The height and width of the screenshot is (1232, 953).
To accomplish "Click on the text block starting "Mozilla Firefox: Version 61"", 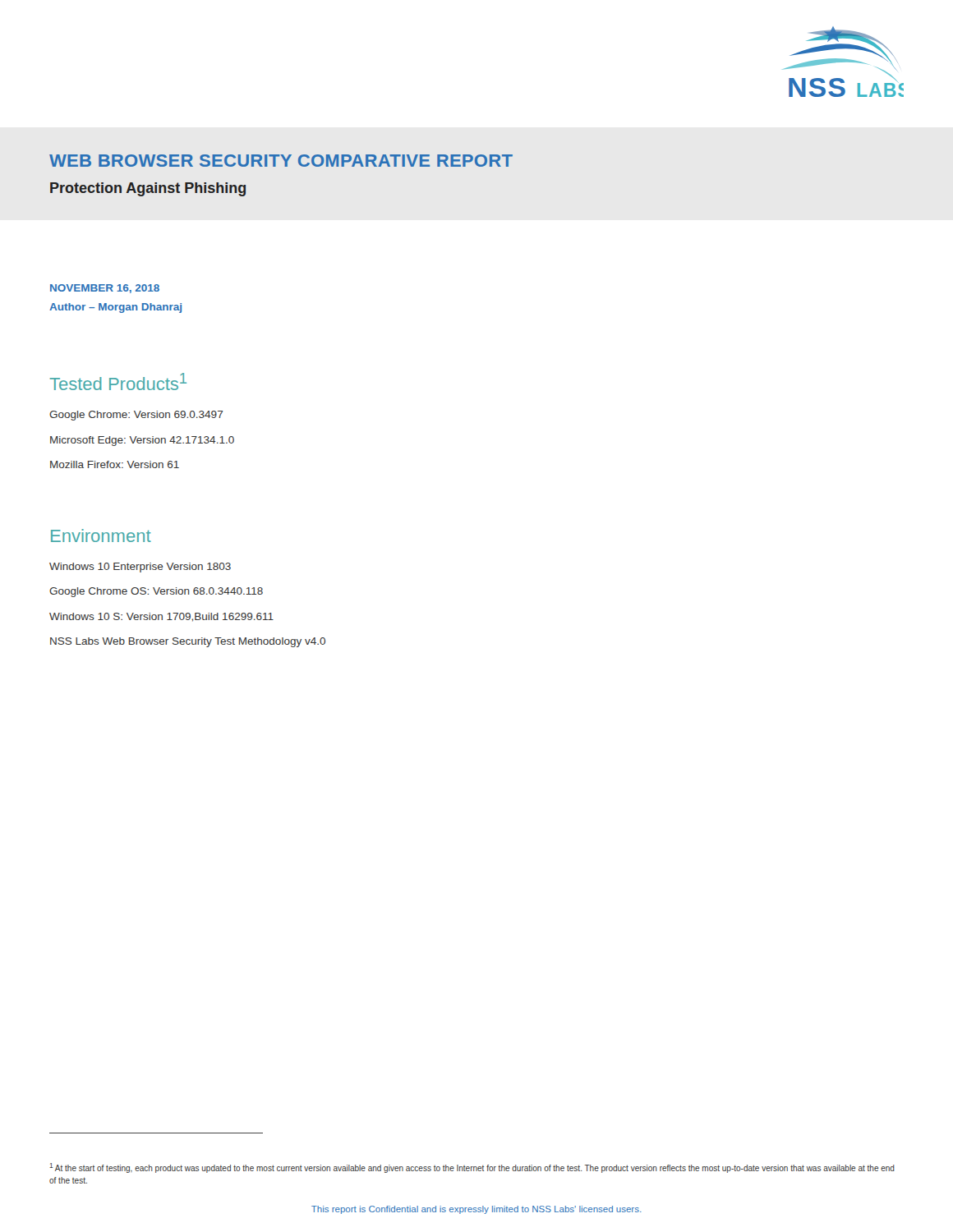I will 142,465.
